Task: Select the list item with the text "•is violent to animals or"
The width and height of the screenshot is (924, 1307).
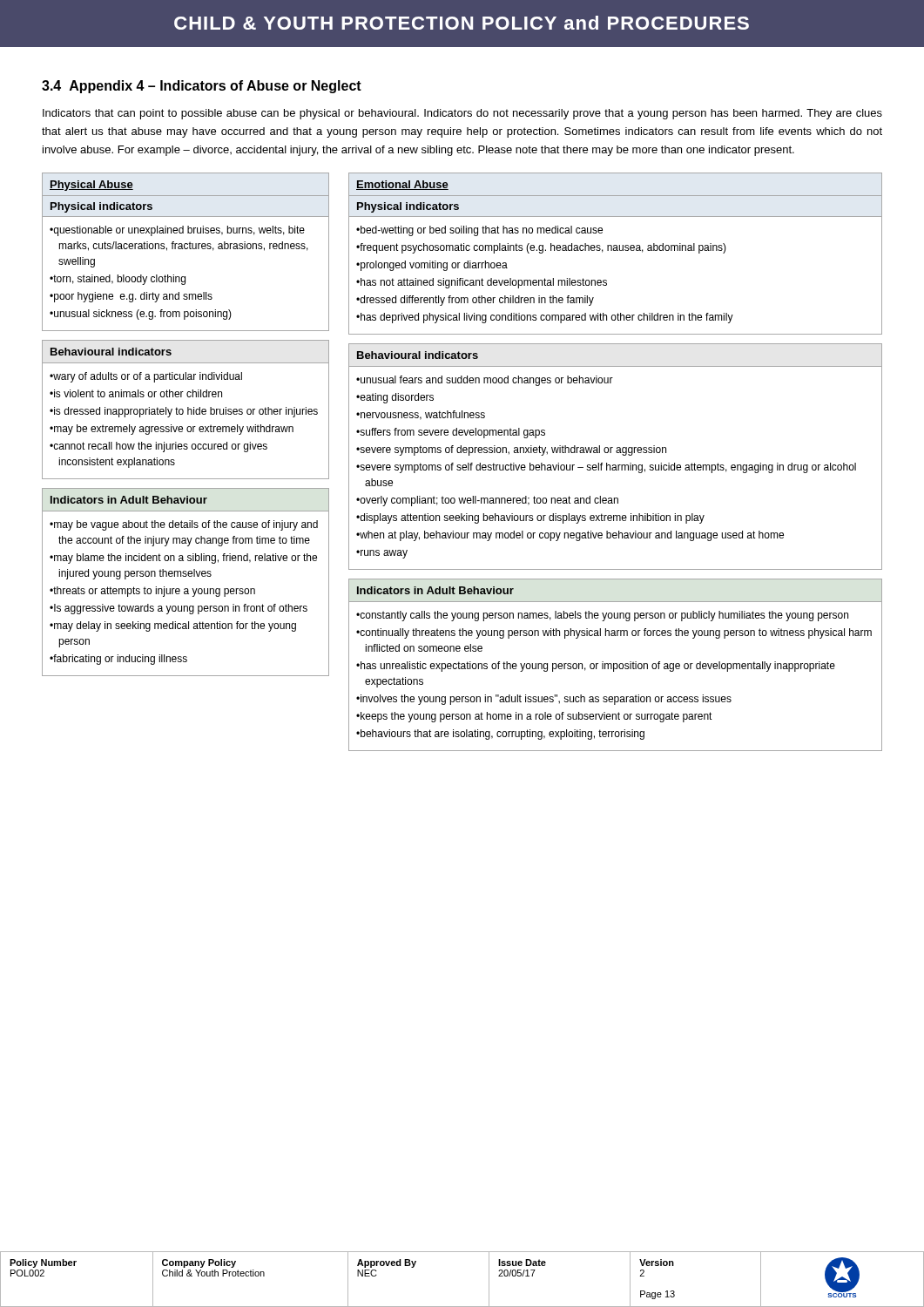Action: tap(136, 394)
